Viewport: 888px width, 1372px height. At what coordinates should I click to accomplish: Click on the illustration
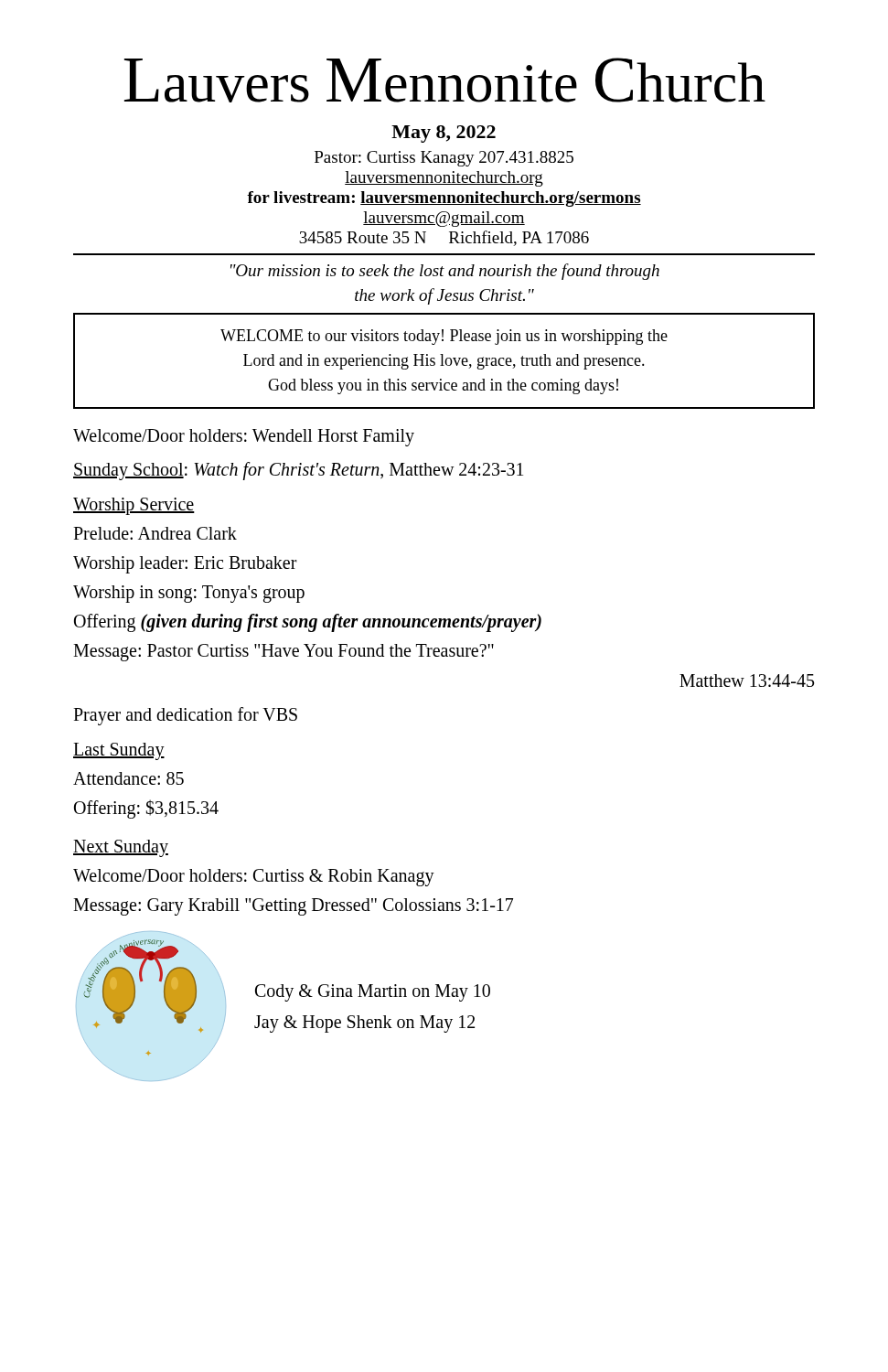click(151, 1006)
